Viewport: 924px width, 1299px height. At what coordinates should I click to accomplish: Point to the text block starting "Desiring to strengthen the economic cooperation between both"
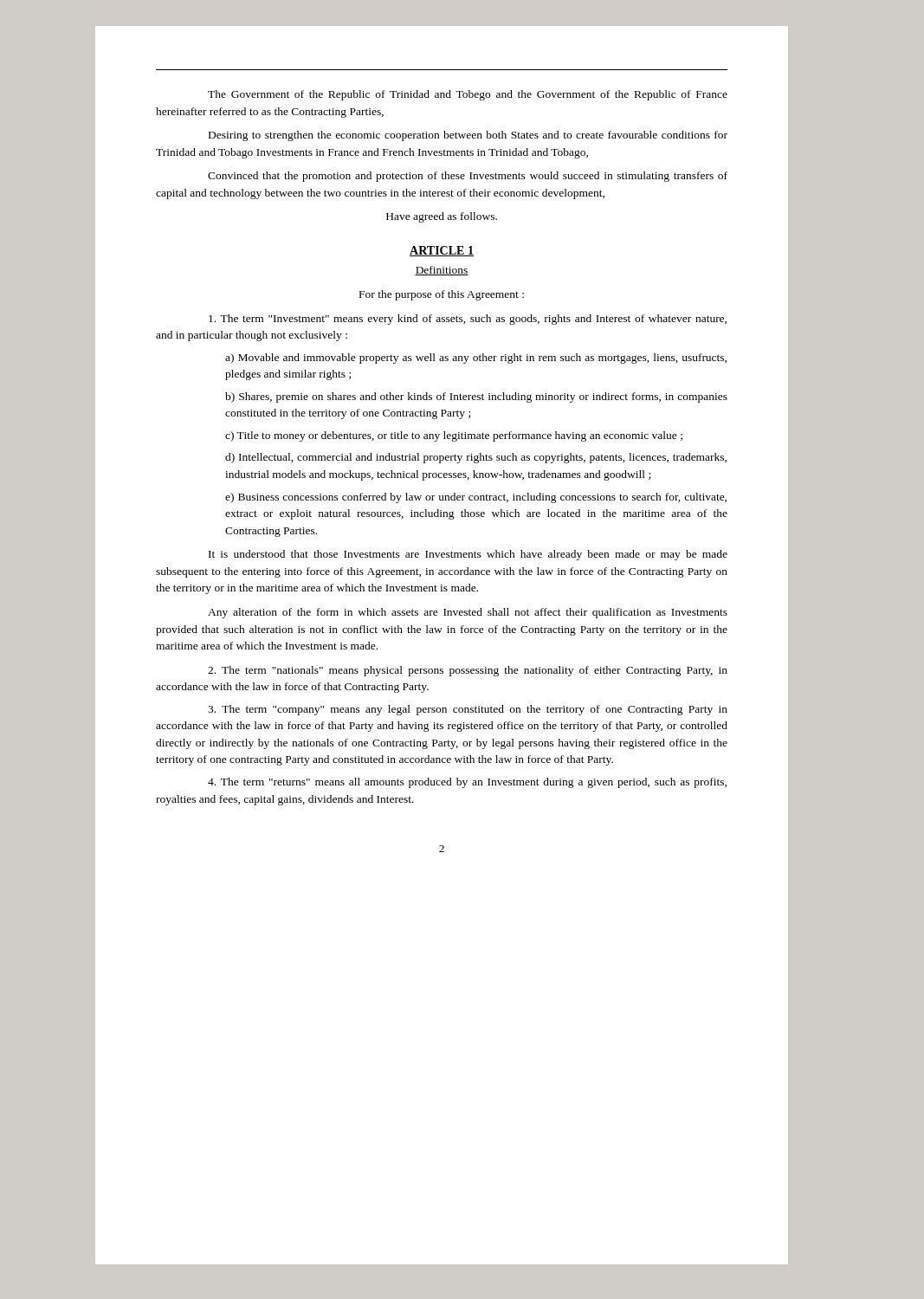pos(442,143)
